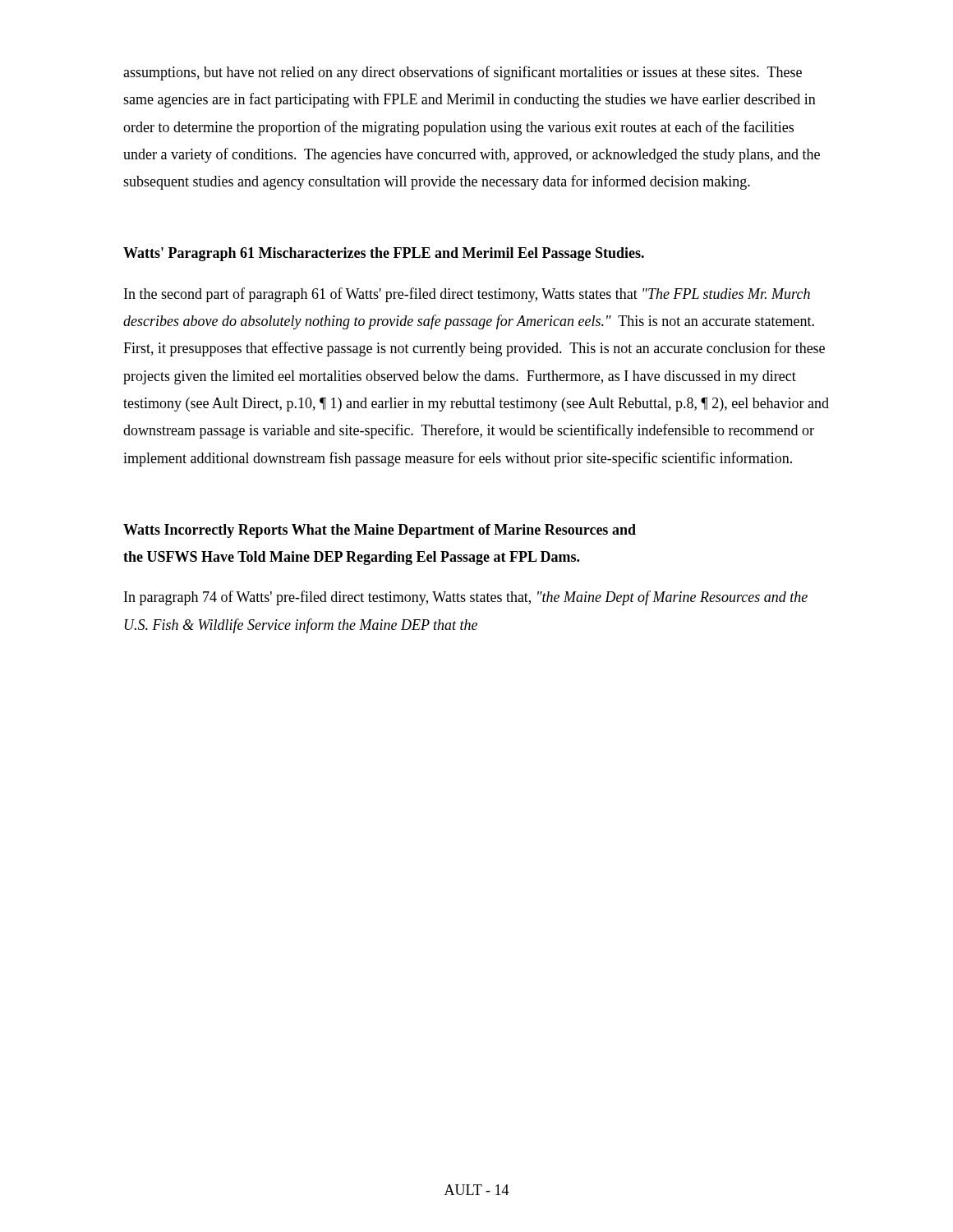Find the element starting "assumptions, but have not relied on"
This screenshot has height=1232, width=953.
point(476,128)
